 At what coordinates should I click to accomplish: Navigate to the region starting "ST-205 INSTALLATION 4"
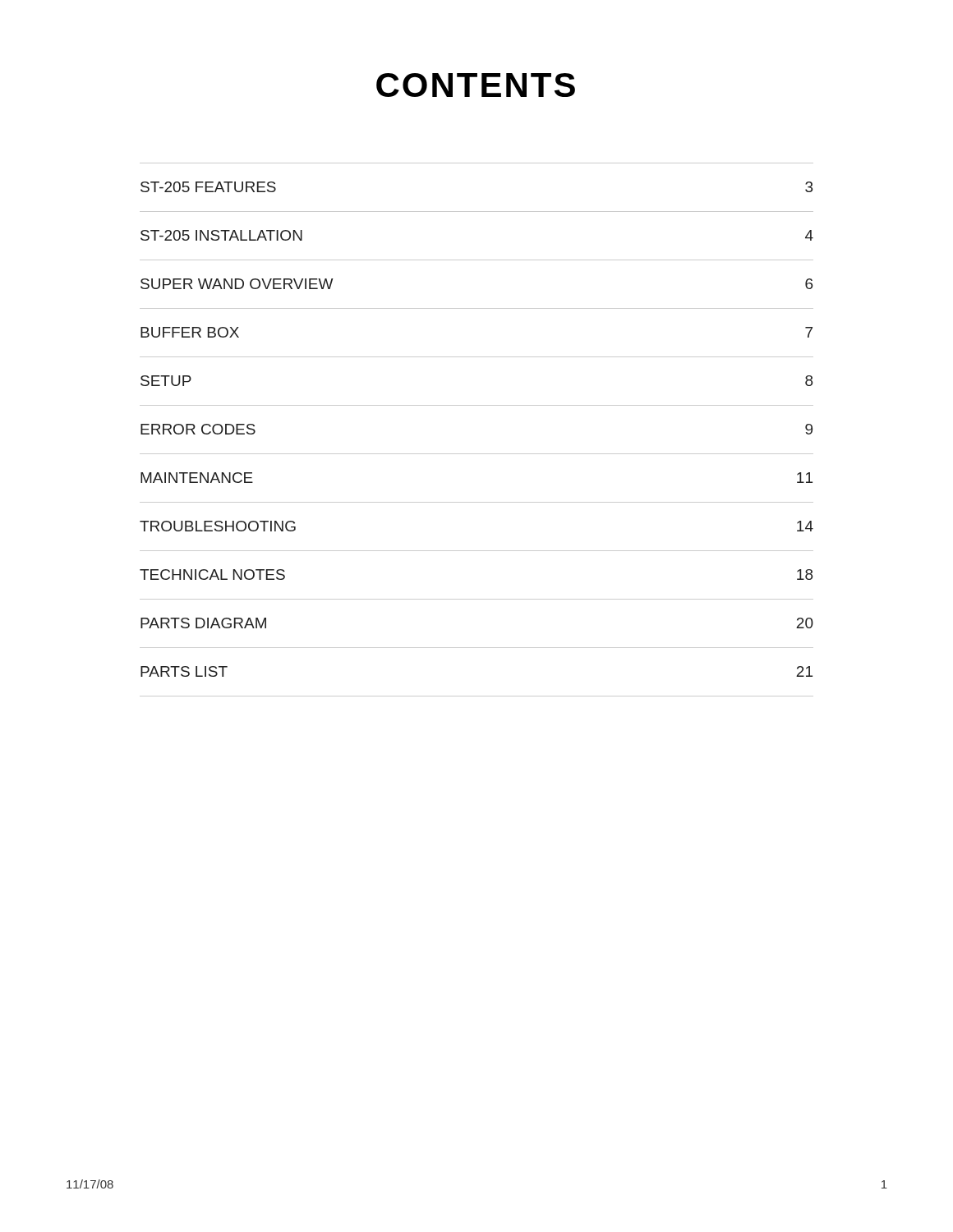pyautogui.click(x=225, y=235)
